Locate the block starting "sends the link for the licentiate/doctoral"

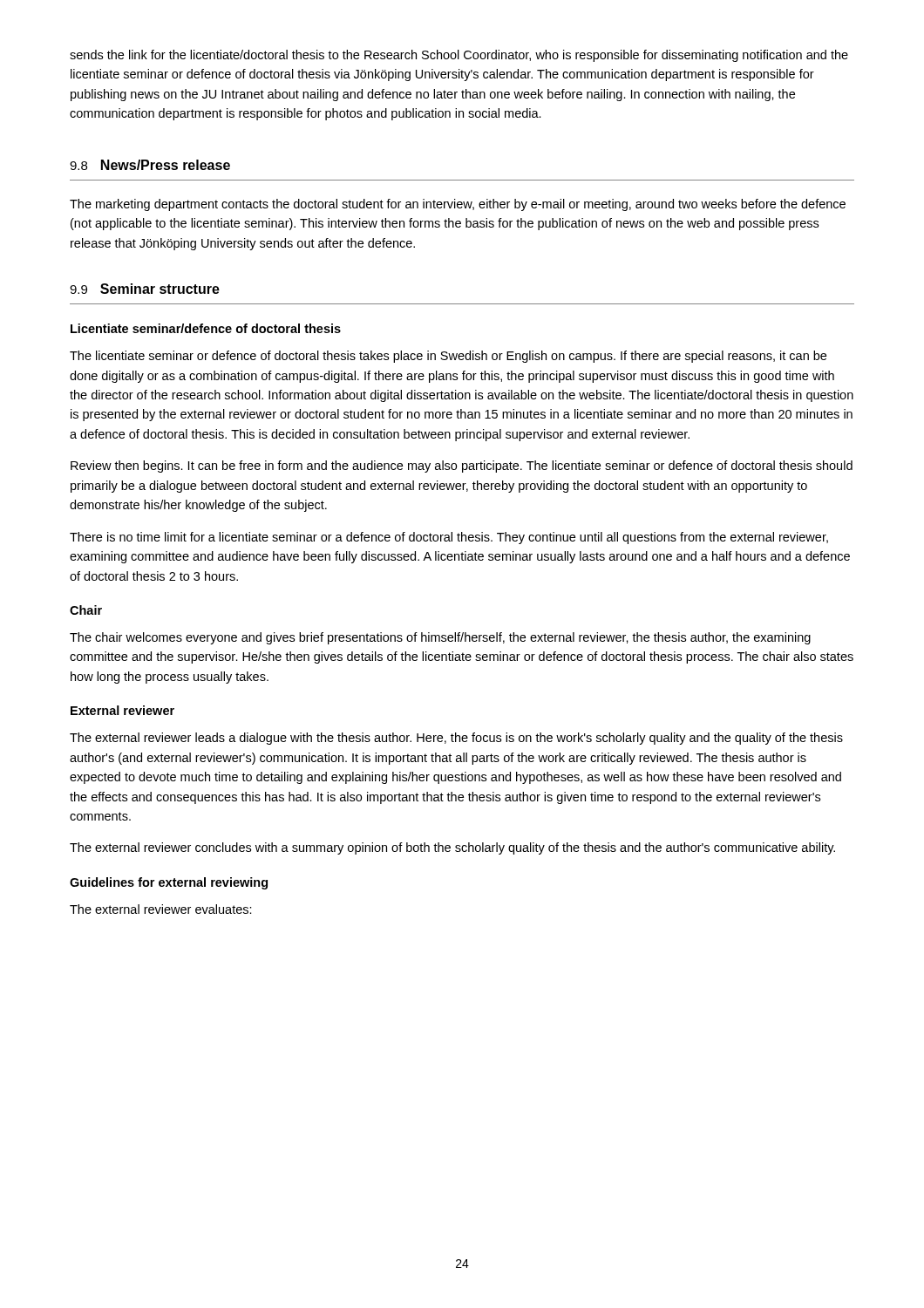pyautogui.click(x=459, y=84)
